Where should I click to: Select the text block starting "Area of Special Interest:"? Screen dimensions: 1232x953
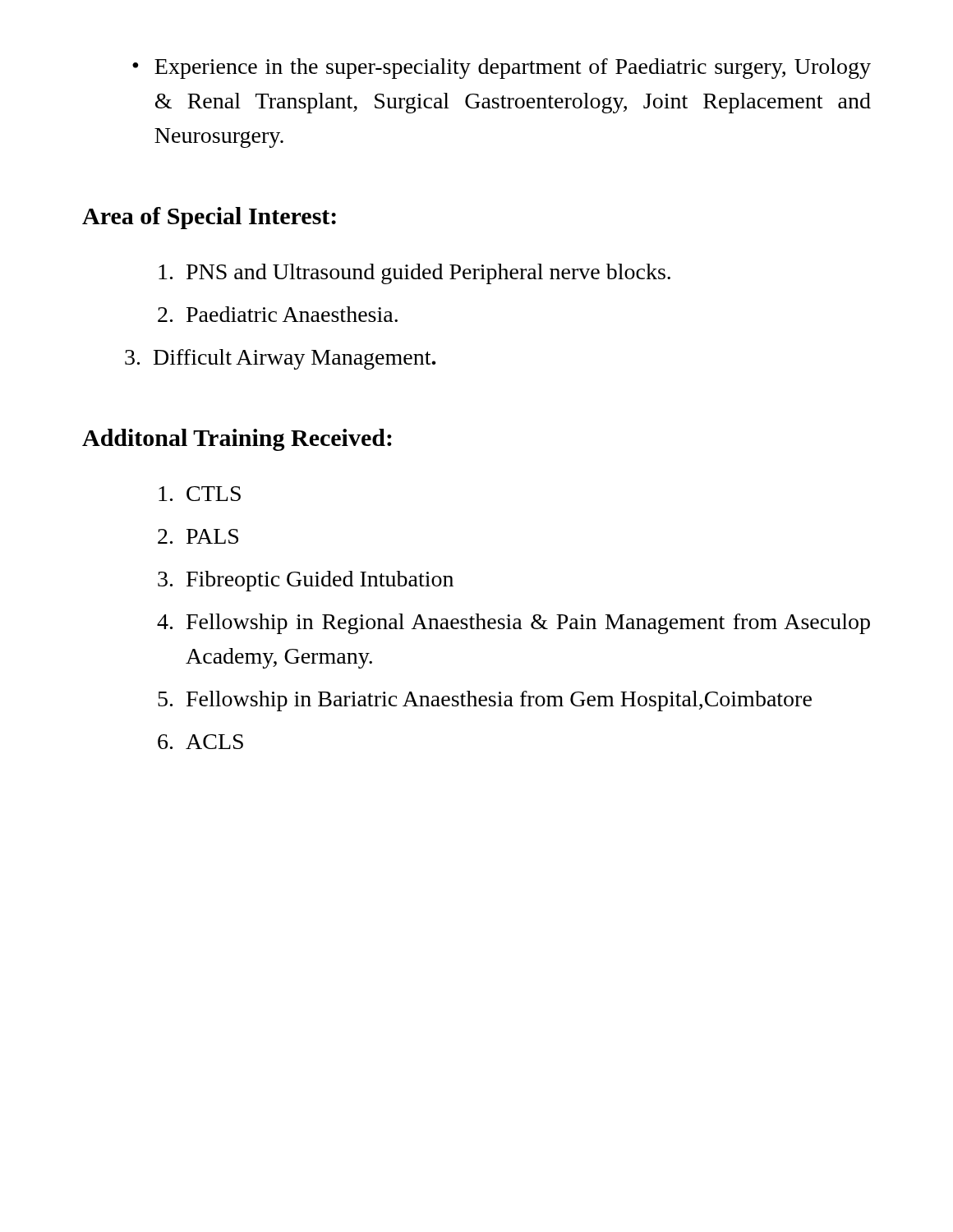210,216
